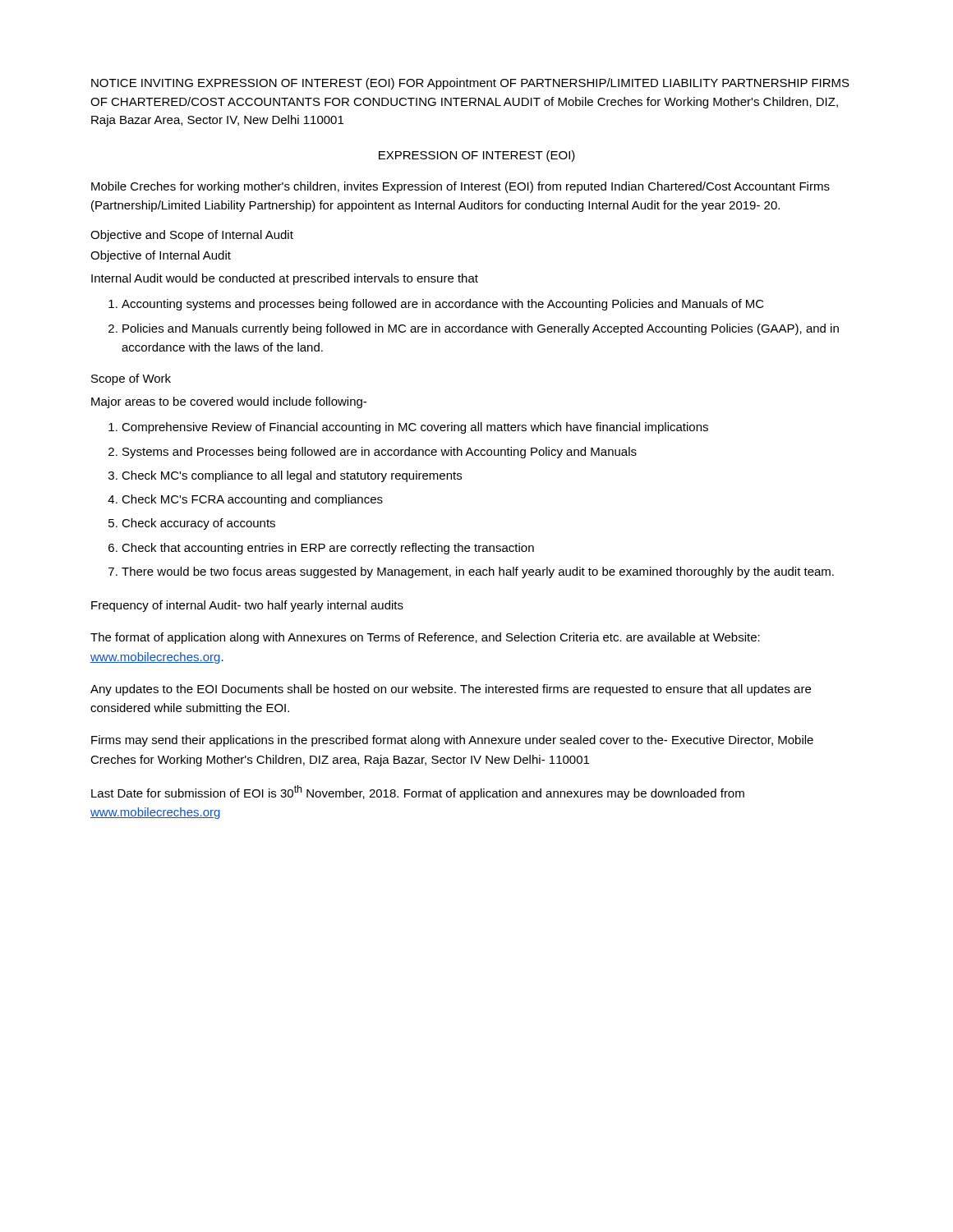
Task: Navigate to the text starting "Check MC's compliance to all"
Action: [x=292, y=475]
